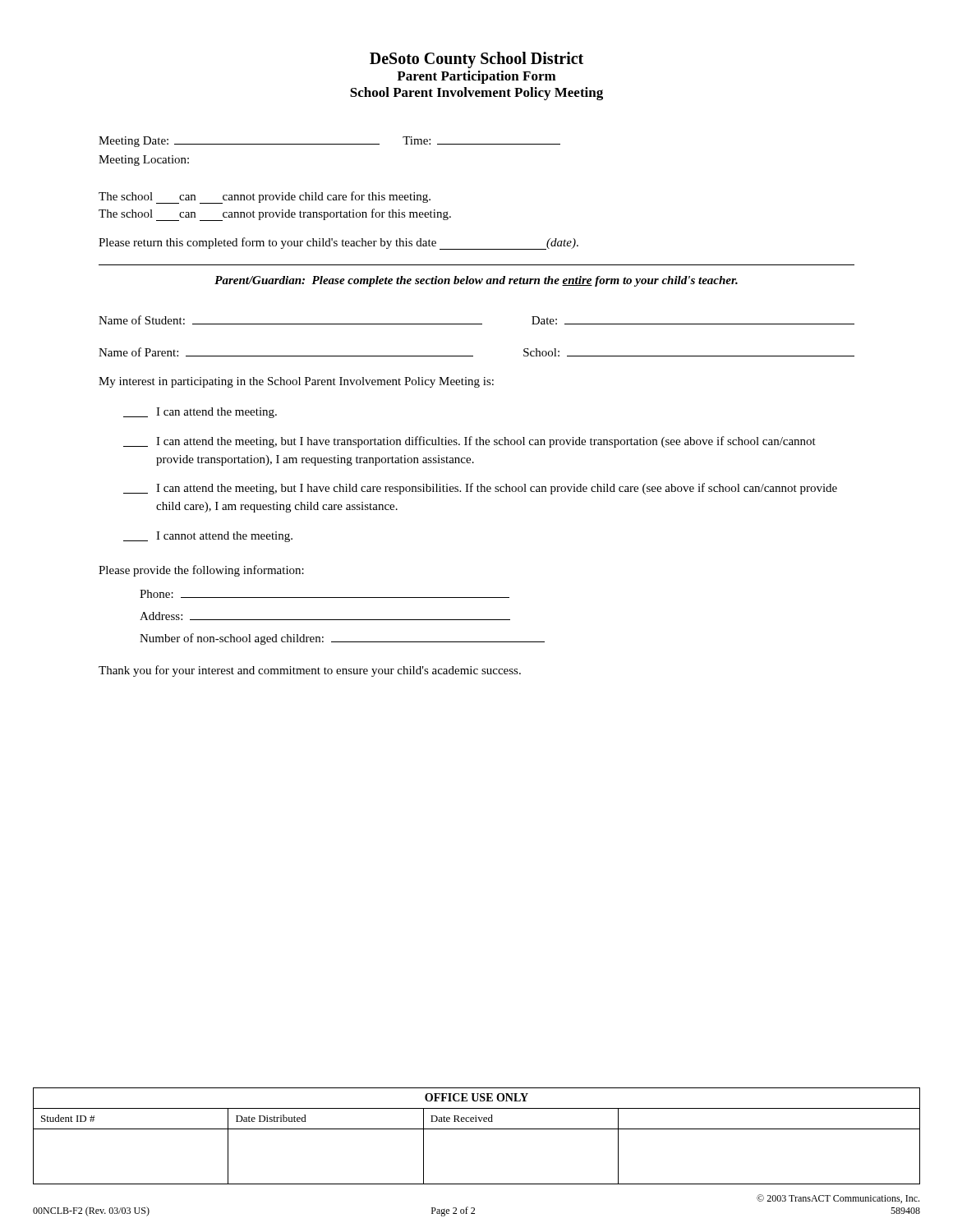Image resolution: width=953 pixels, height=1232 pixels.
Task: Select the region starting "Please return this completed form to your child's"
Action: [476, 243]
